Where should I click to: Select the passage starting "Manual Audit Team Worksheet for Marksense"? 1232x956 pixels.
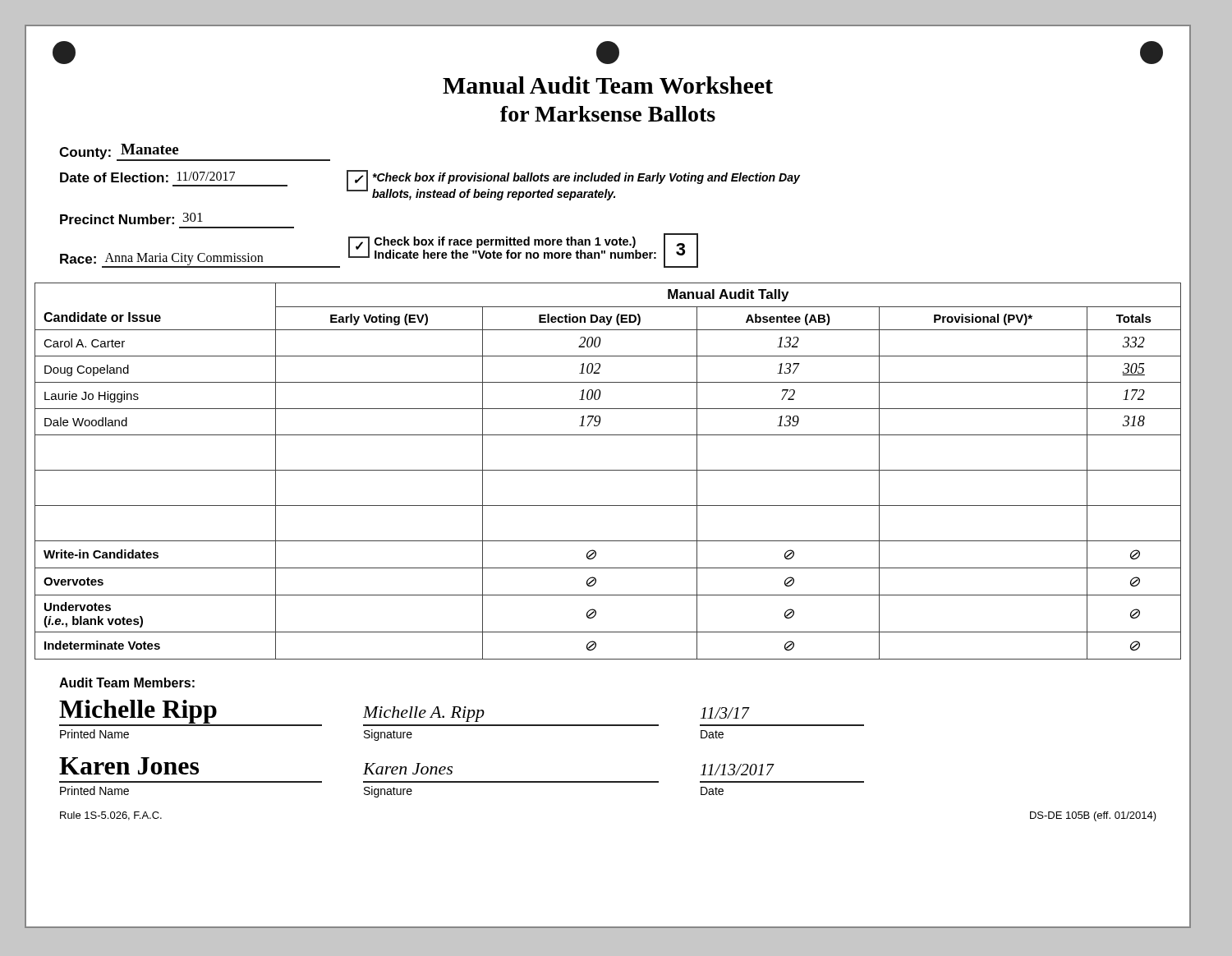pyautogui.click(x=608, y=99)
